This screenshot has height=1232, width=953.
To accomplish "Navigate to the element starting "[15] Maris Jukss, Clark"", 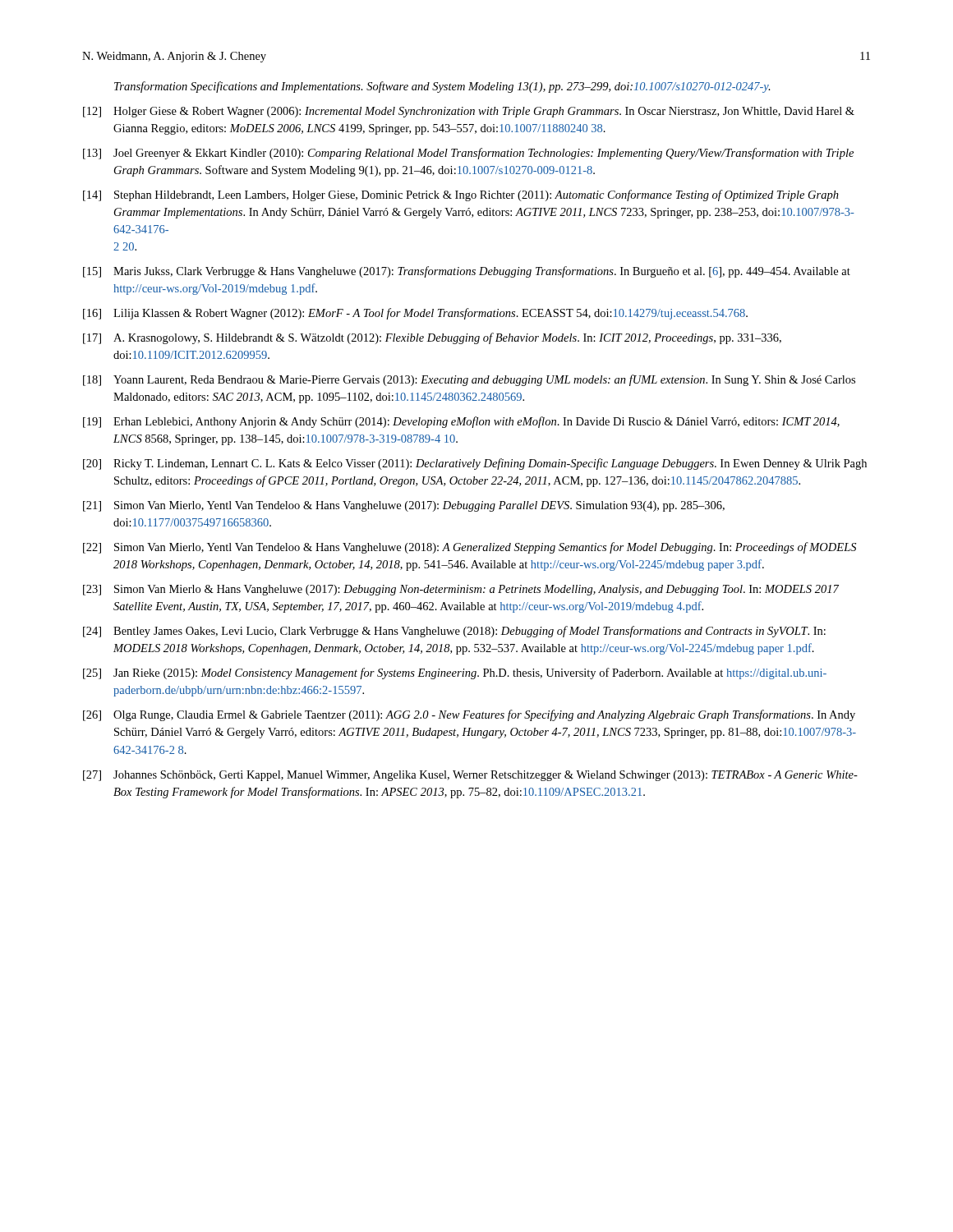I will pos(476,280).
